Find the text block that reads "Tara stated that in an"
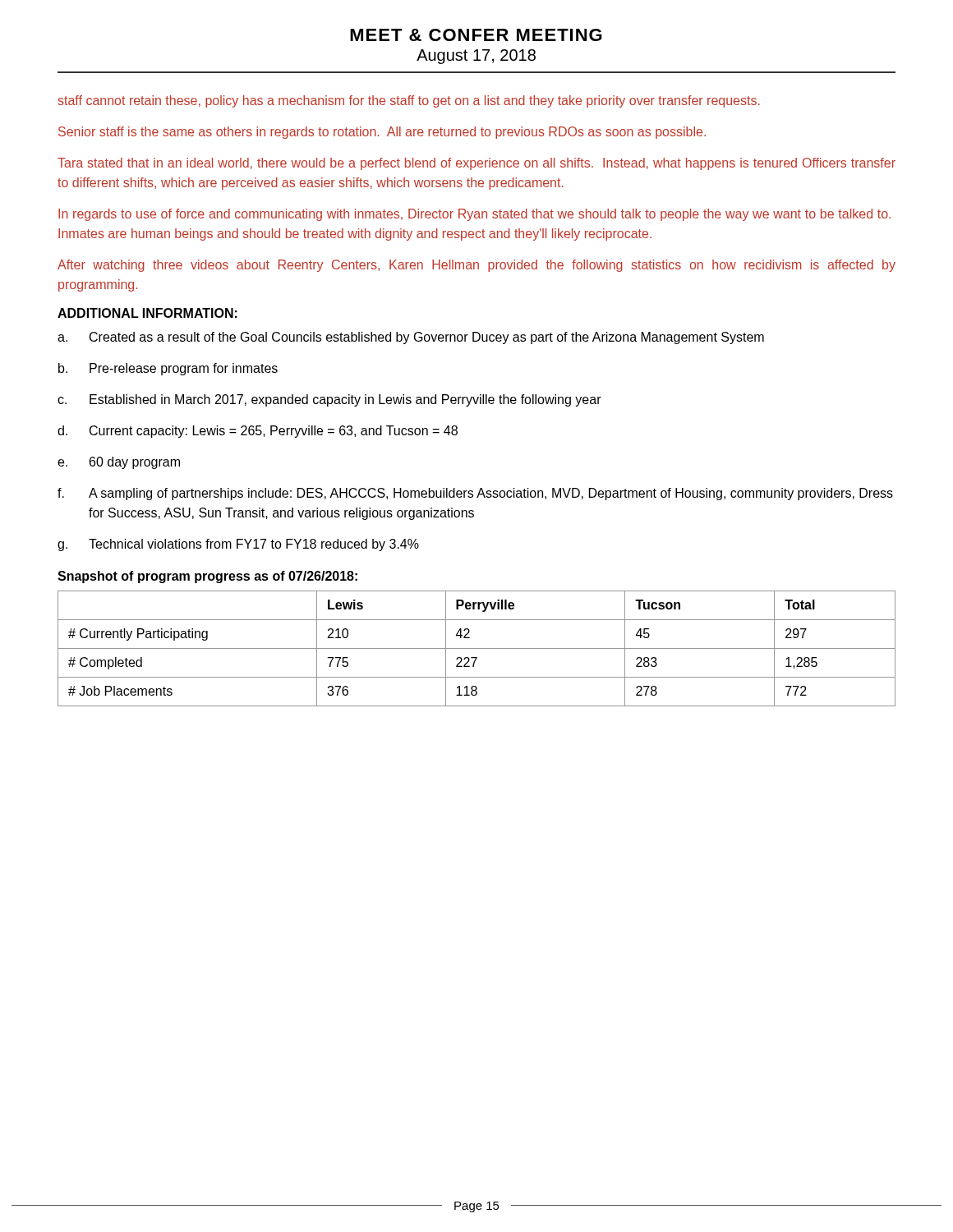The image size is (953, 1232). click(476, 173)
